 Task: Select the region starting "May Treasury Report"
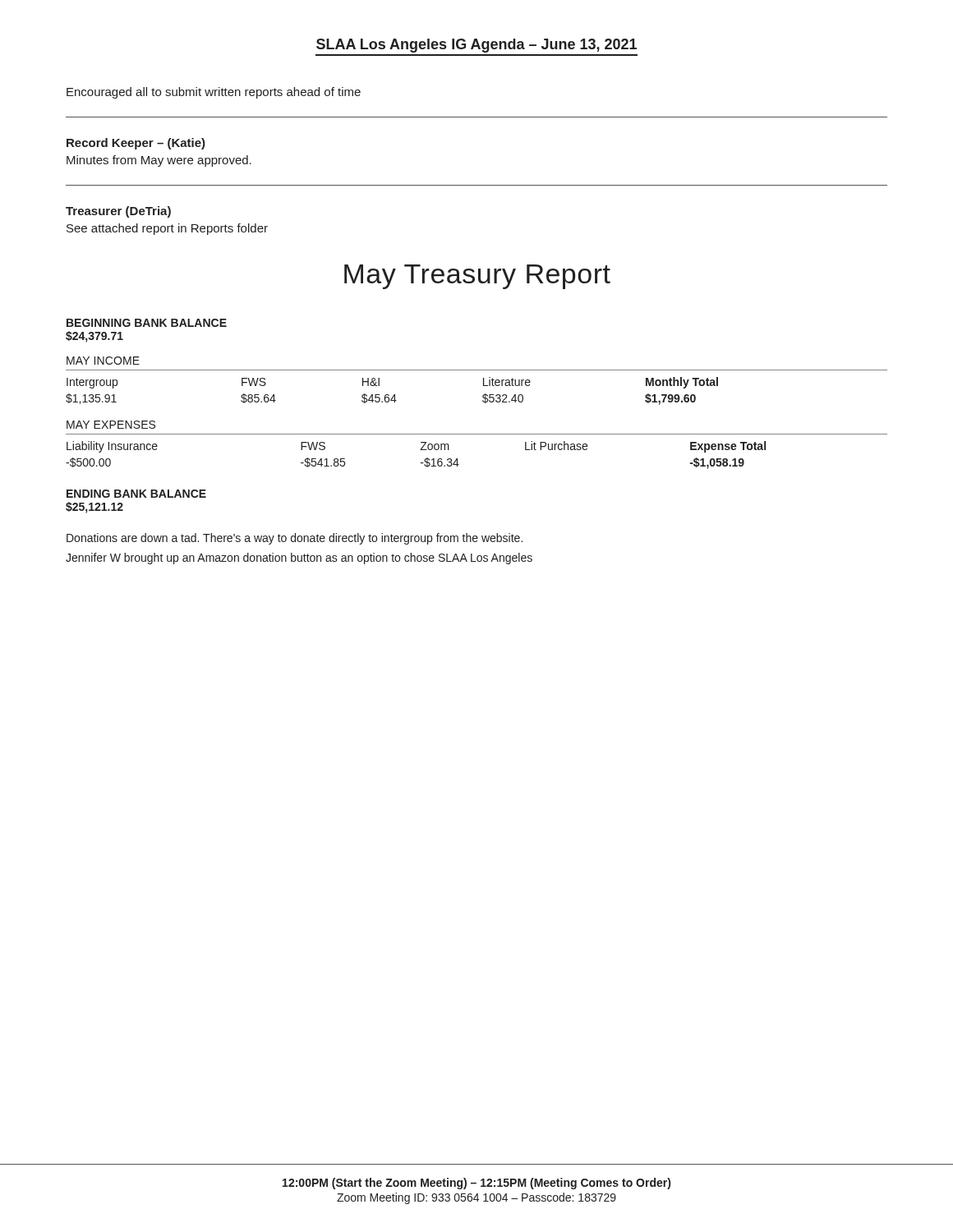476,274
